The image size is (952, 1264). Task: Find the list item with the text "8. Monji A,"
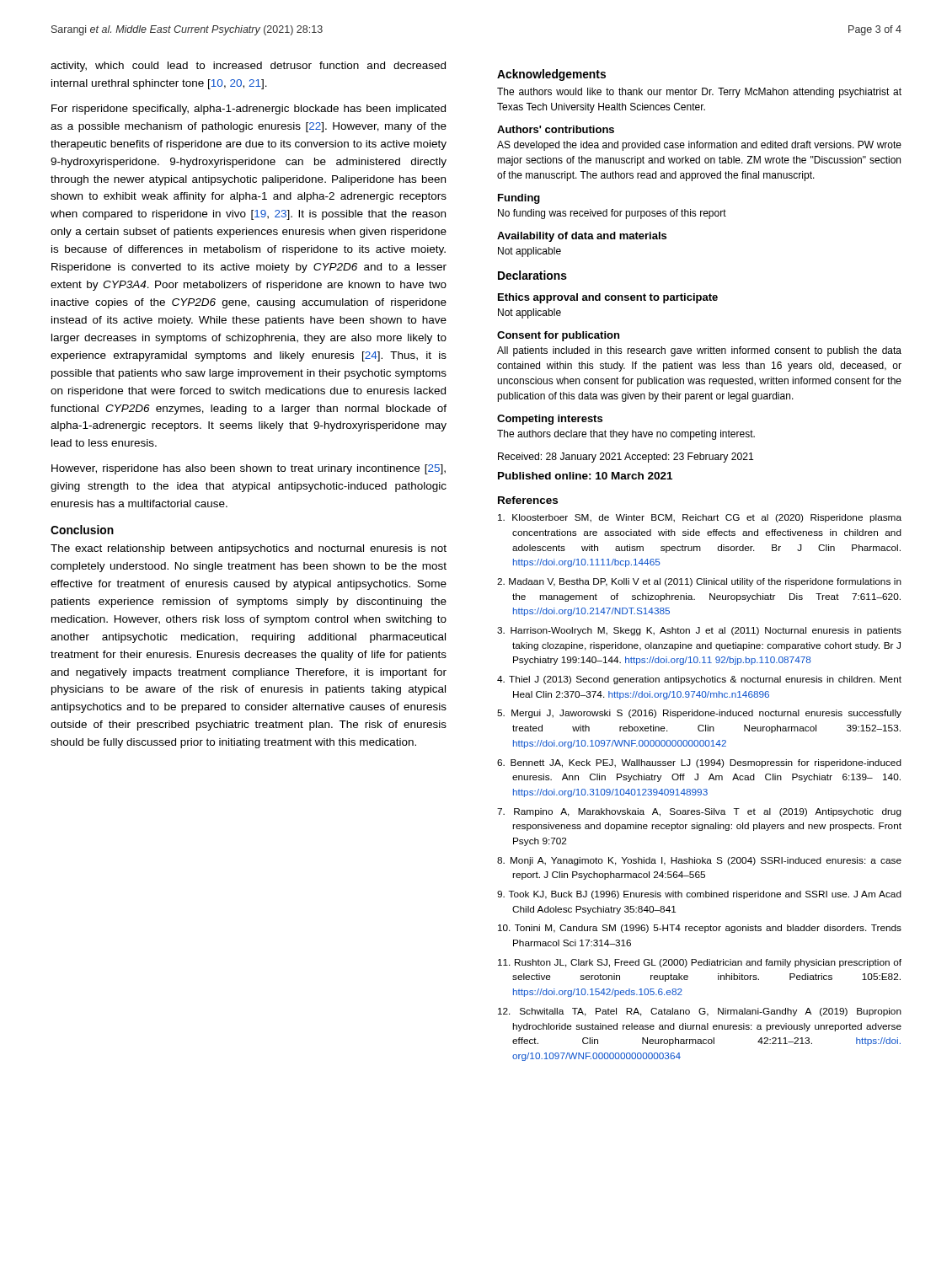[x=699, y=868]
